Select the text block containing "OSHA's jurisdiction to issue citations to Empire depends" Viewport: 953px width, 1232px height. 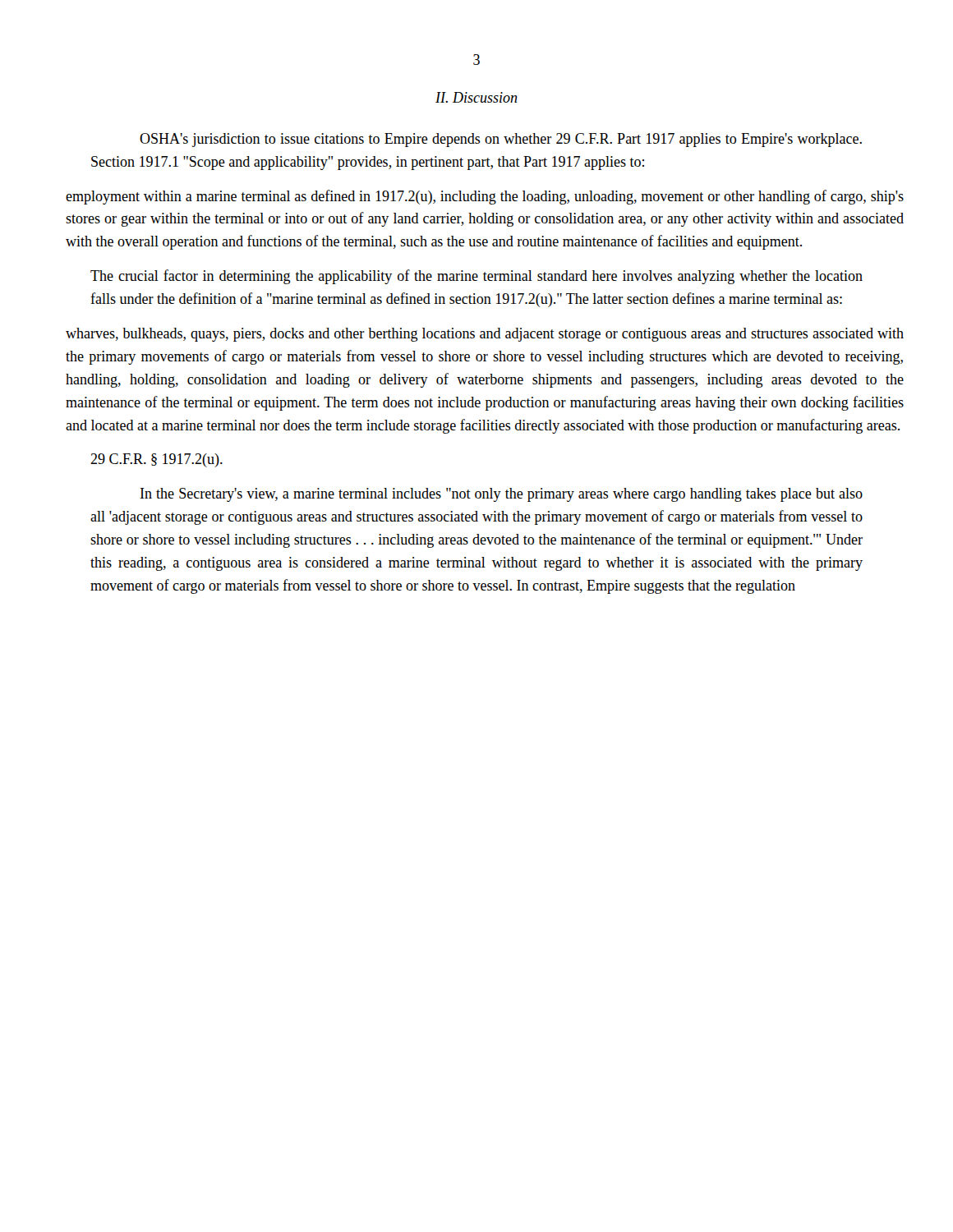[x=476, y=150]
